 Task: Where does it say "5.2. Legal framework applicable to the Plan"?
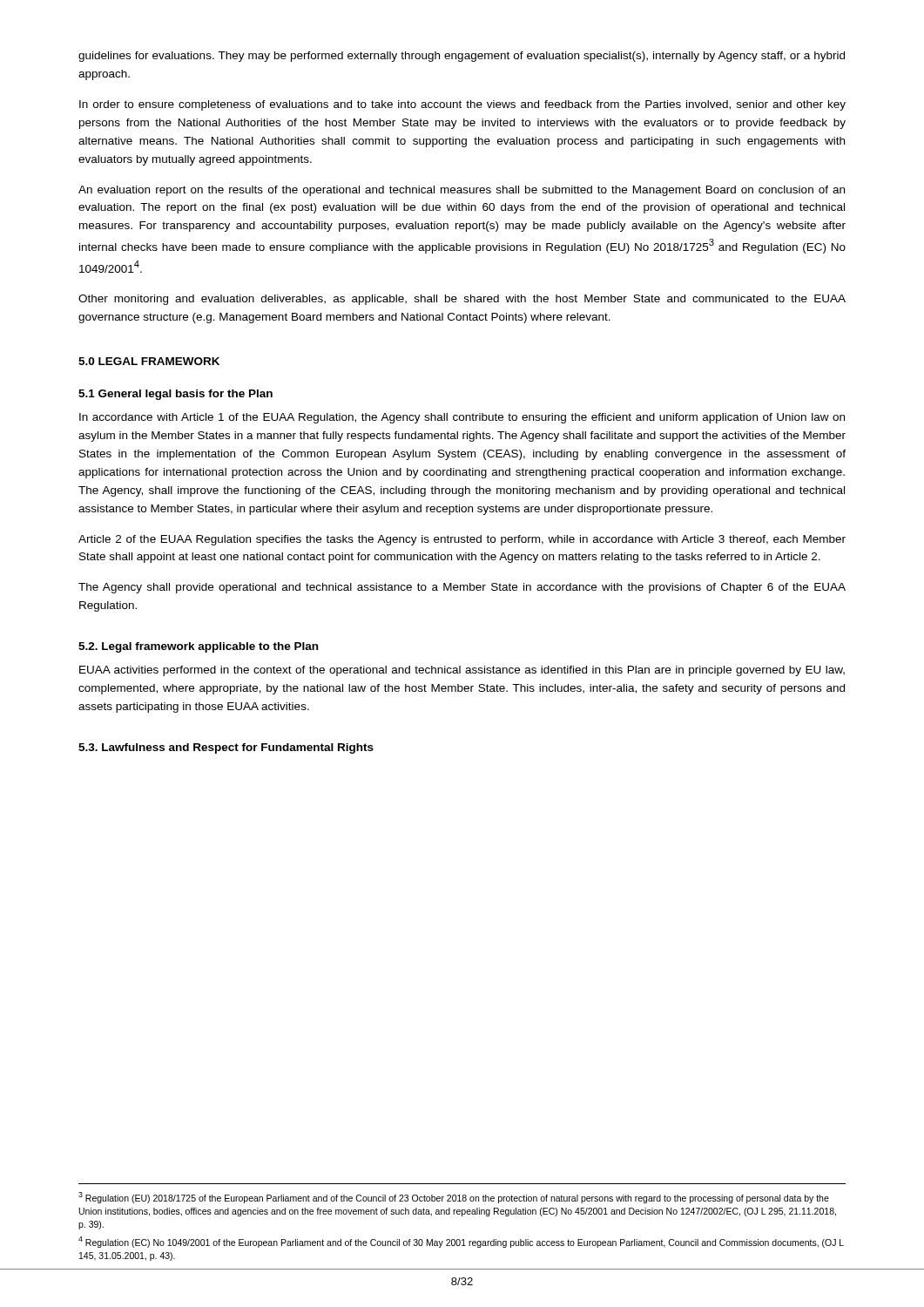[x=199, y=646]
